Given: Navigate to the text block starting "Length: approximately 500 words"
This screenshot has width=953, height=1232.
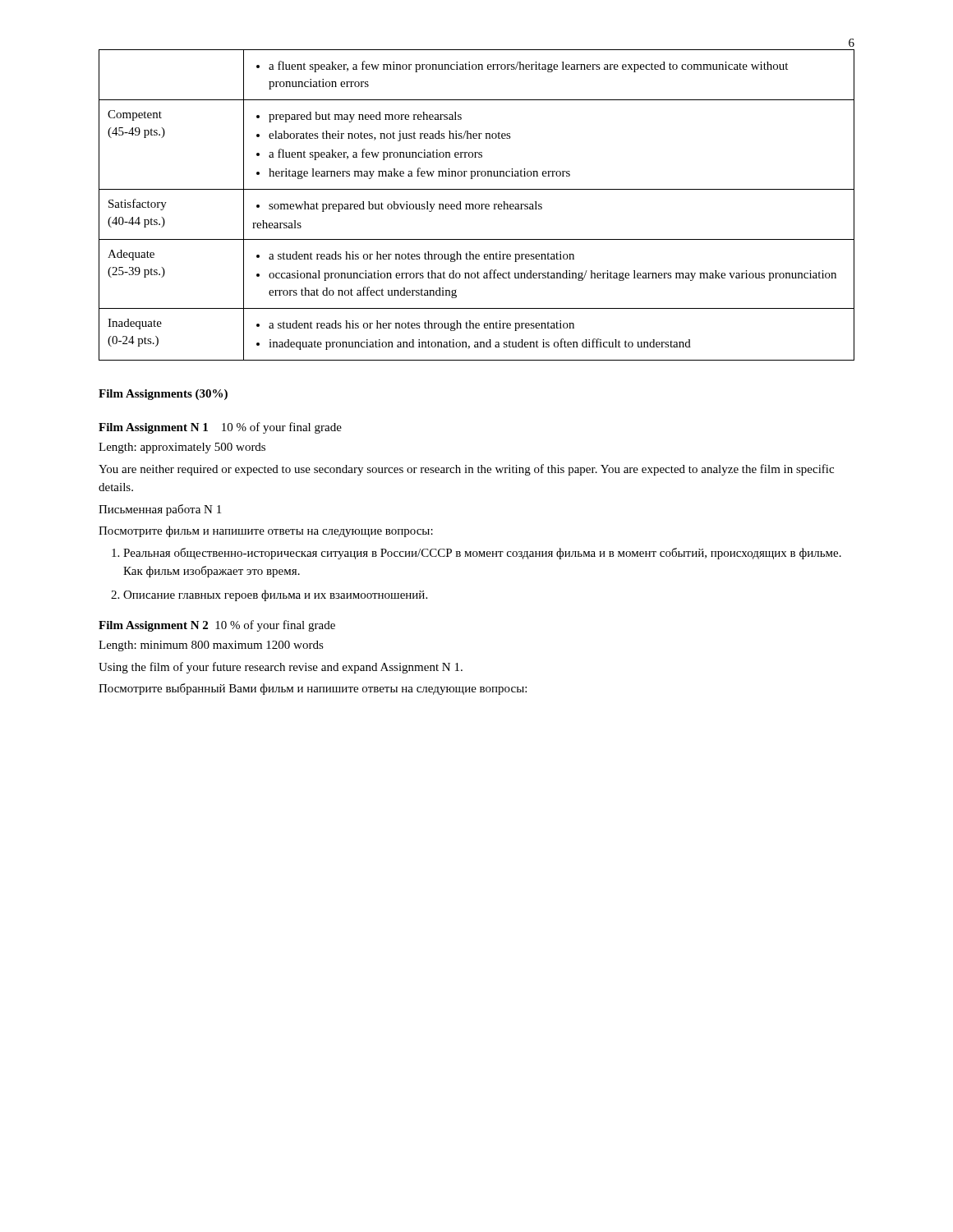Looking at the screenshot, I should [x=182, y=447].
